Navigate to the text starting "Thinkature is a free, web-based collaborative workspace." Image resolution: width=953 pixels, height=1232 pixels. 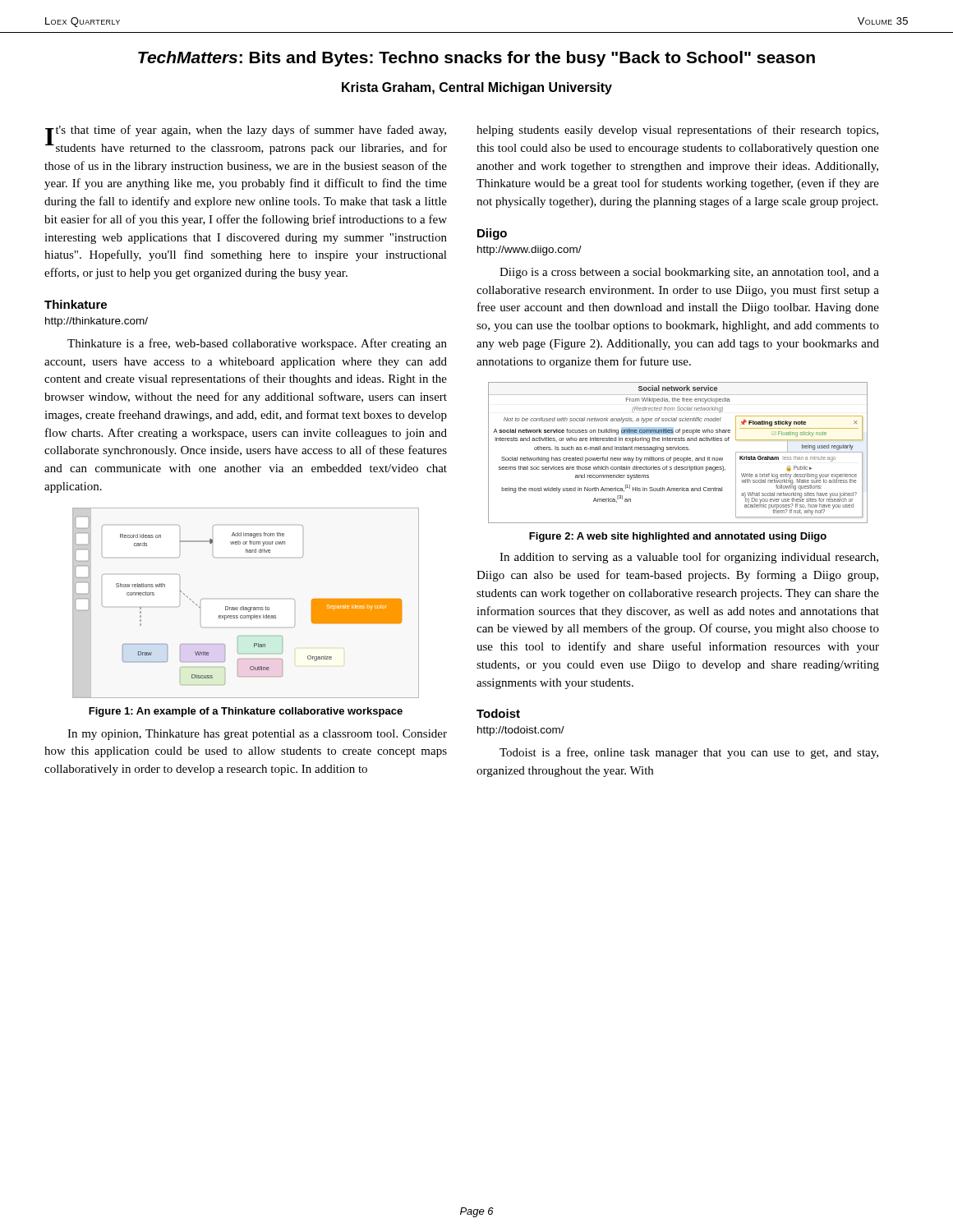click(x=246, y=415)
